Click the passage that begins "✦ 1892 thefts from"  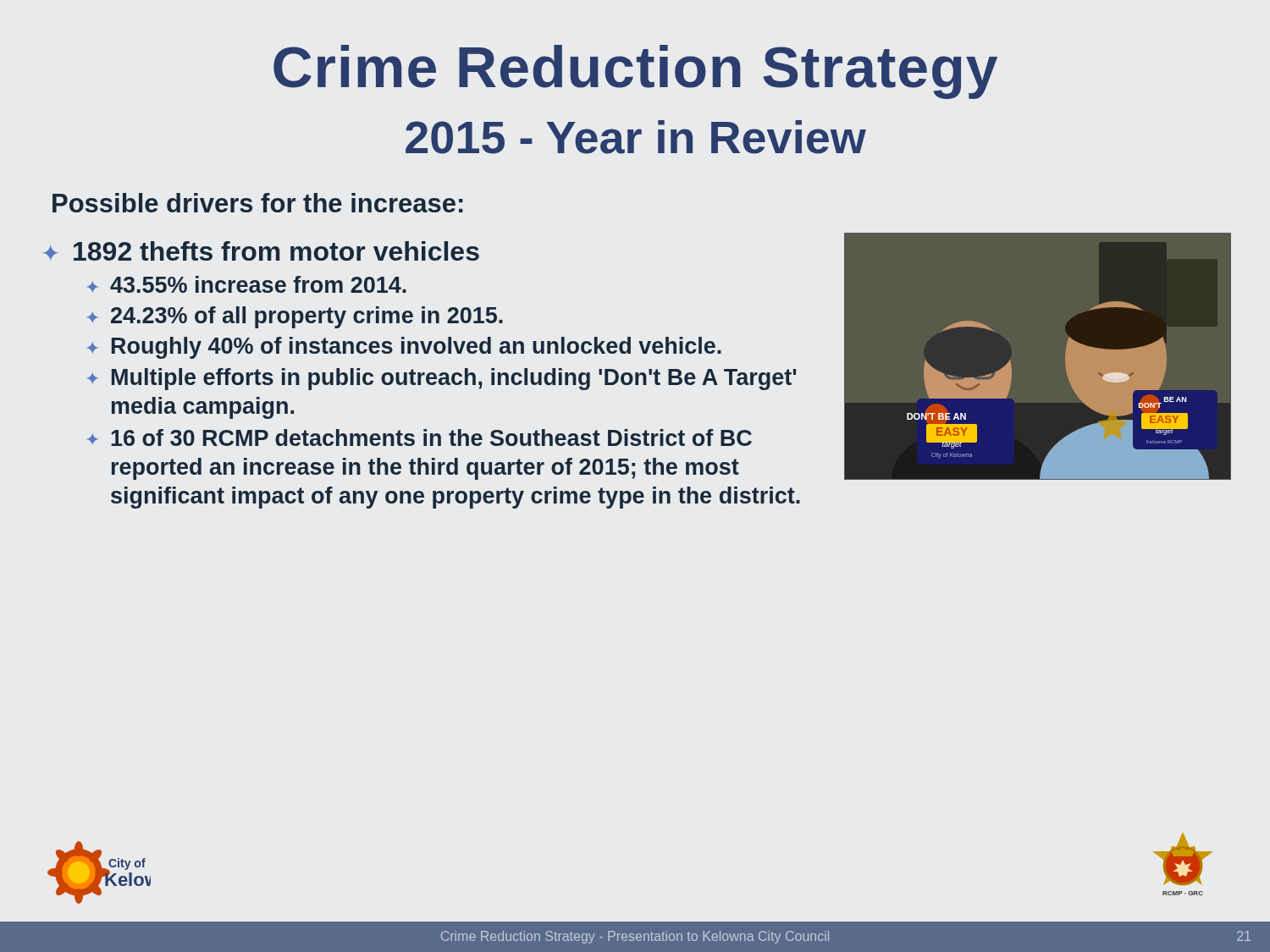[260, 252]
